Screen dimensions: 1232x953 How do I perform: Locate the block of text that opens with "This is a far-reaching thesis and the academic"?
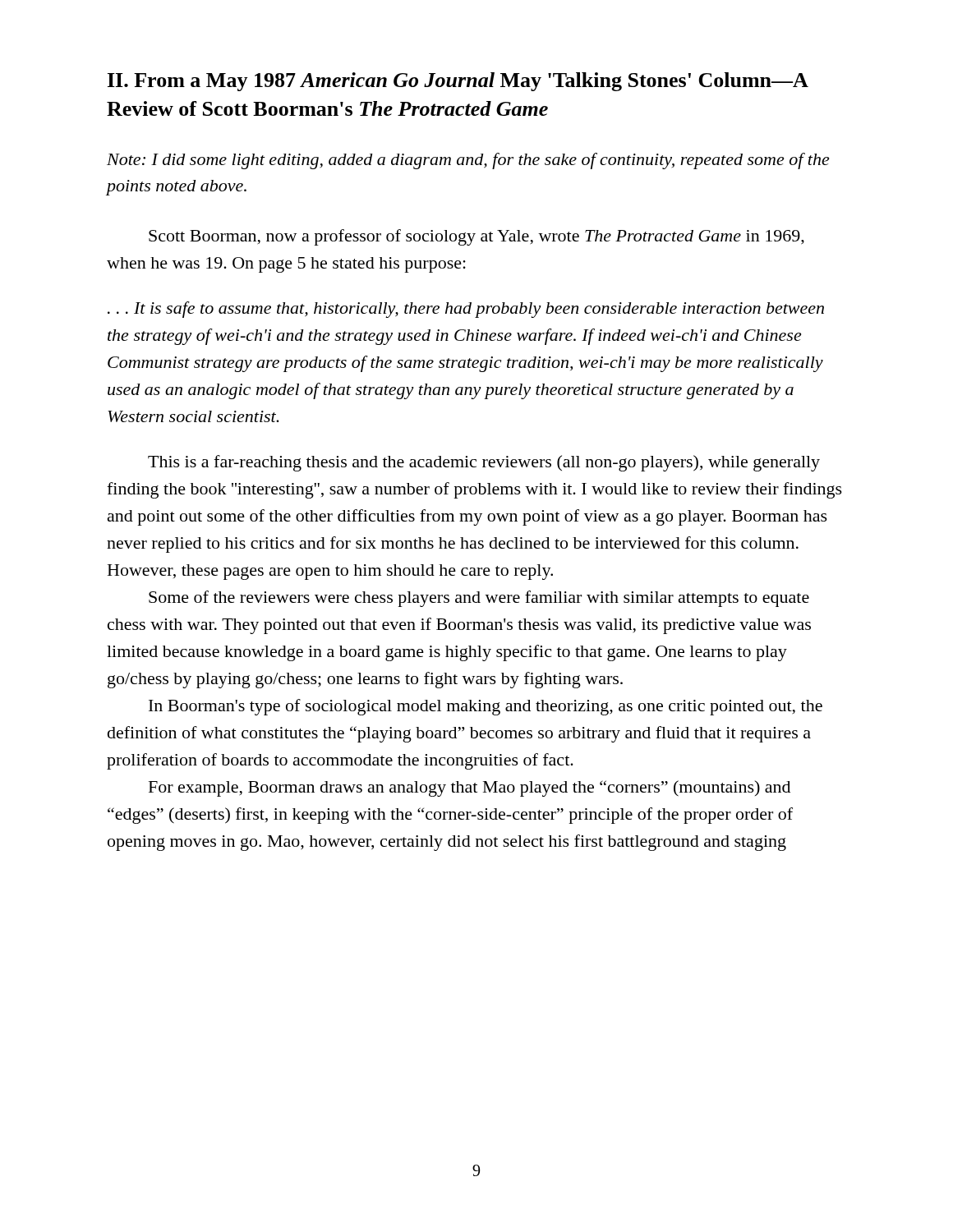[474, 515]
